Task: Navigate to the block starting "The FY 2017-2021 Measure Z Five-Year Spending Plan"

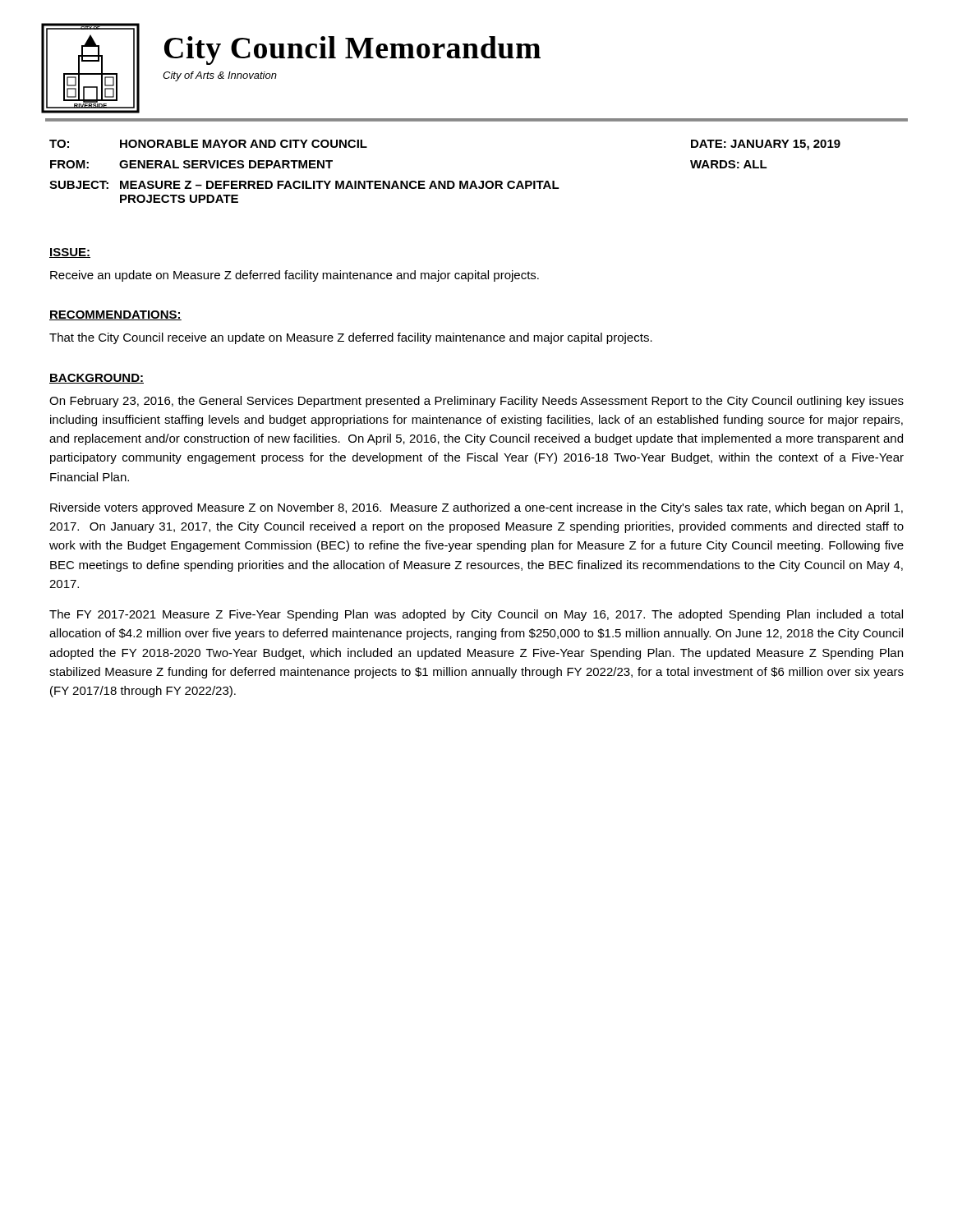Action: click(476, 652)
